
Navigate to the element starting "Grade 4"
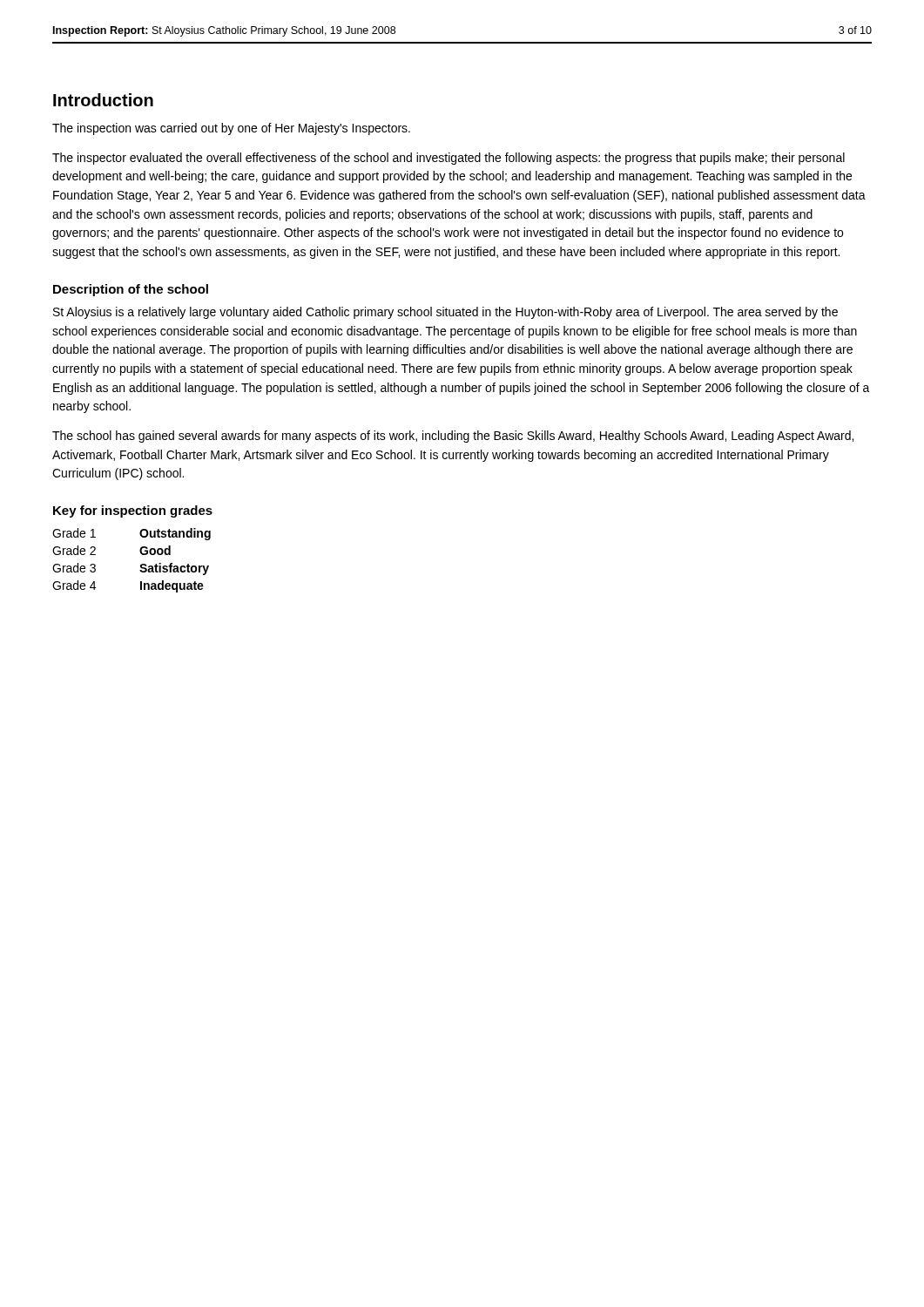point(74,586)
